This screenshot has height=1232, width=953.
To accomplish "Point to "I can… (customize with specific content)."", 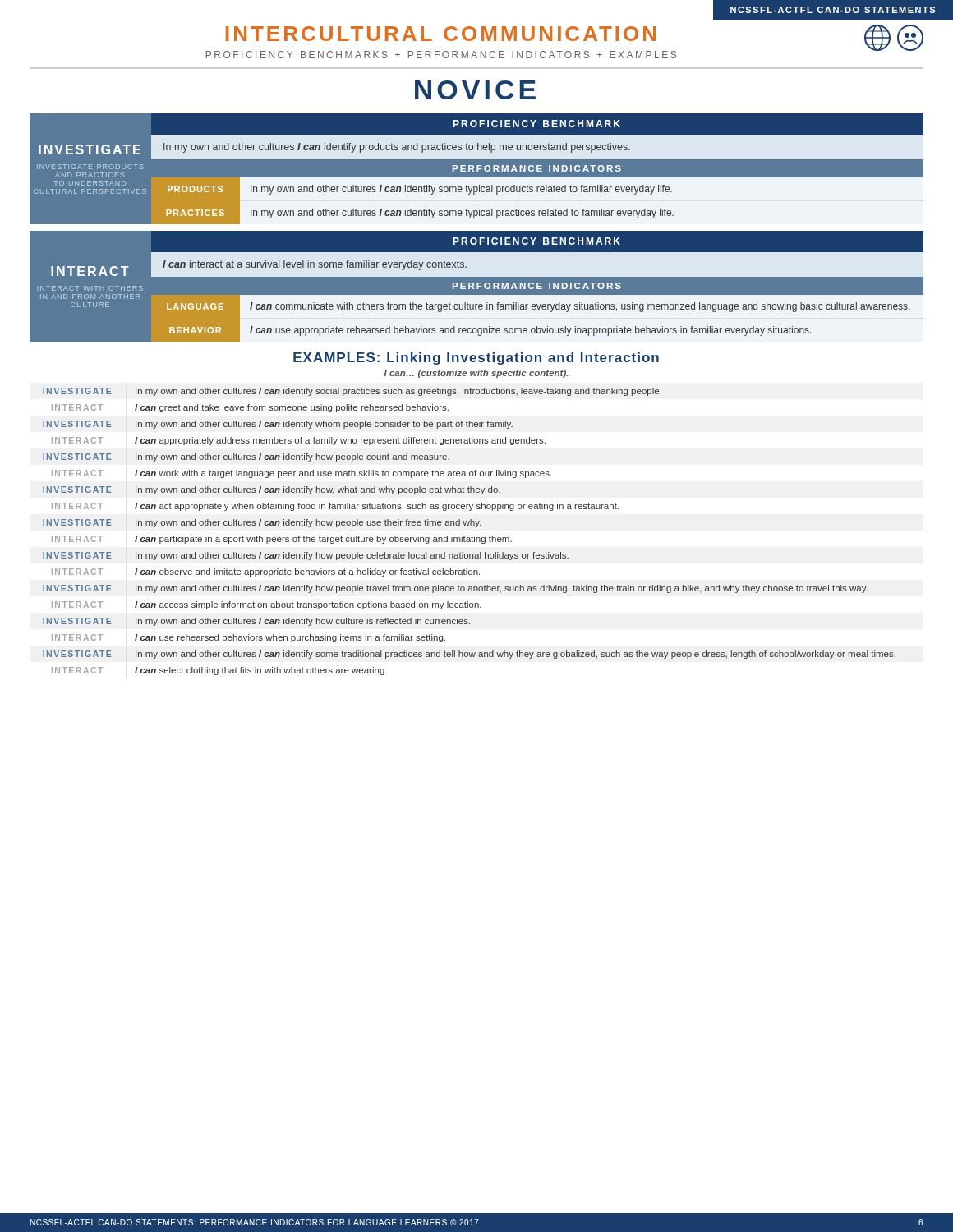I will tap(476, 373).
